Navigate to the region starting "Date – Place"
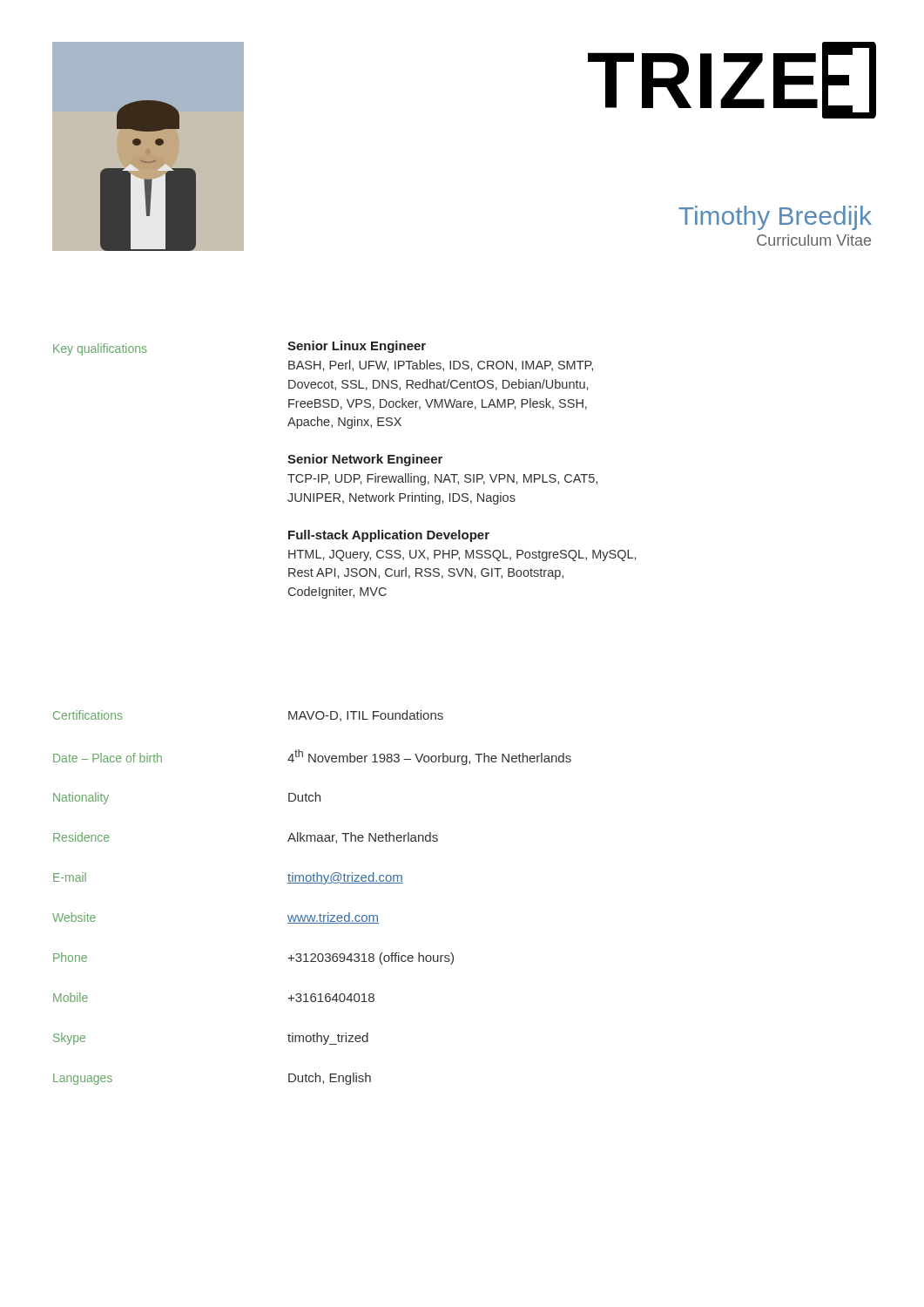Viewport: 924px width, 1307px height. coord(108,758)
